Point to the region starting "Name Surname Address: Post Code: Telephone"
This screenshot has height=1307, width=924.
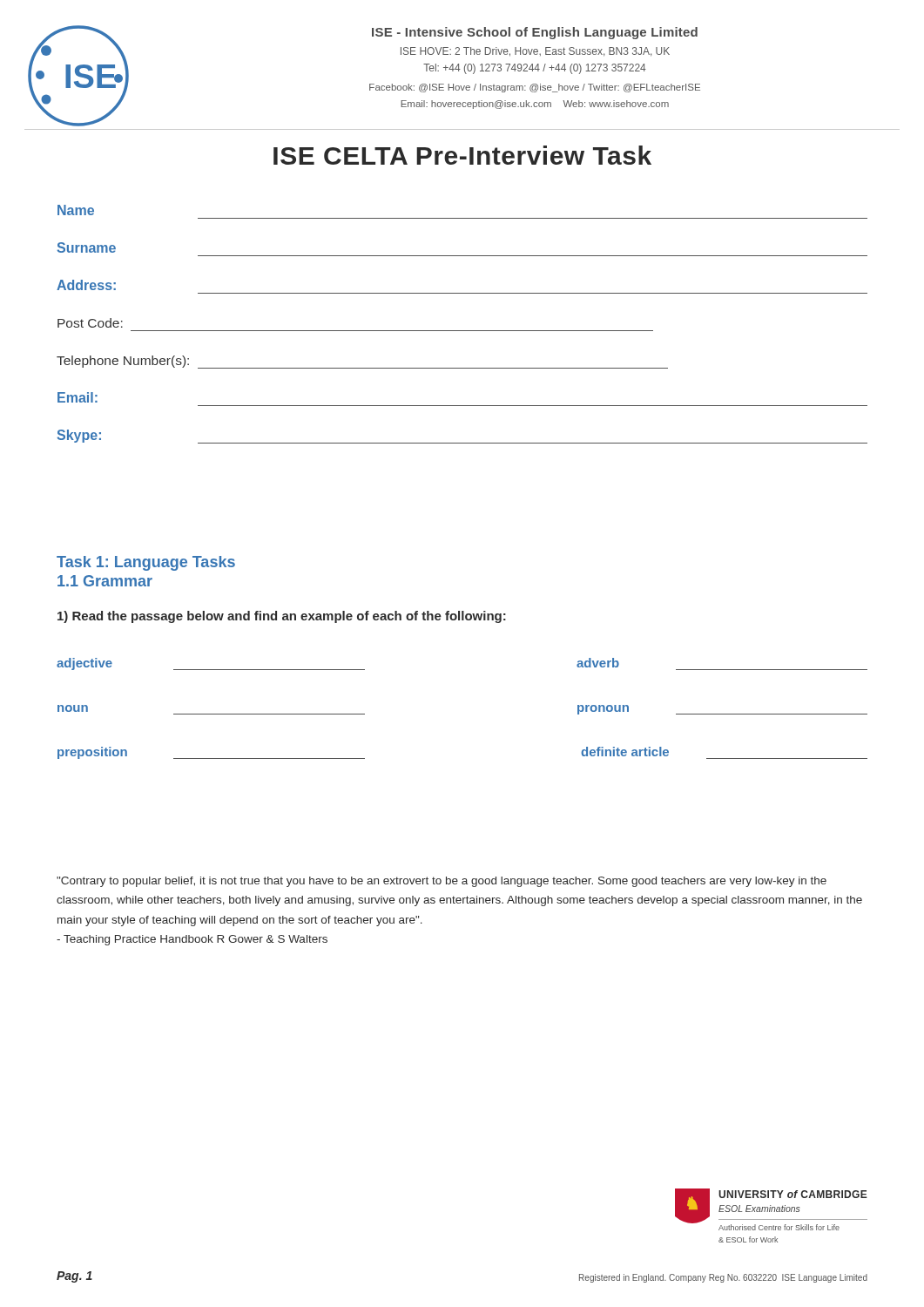point(462,322)
